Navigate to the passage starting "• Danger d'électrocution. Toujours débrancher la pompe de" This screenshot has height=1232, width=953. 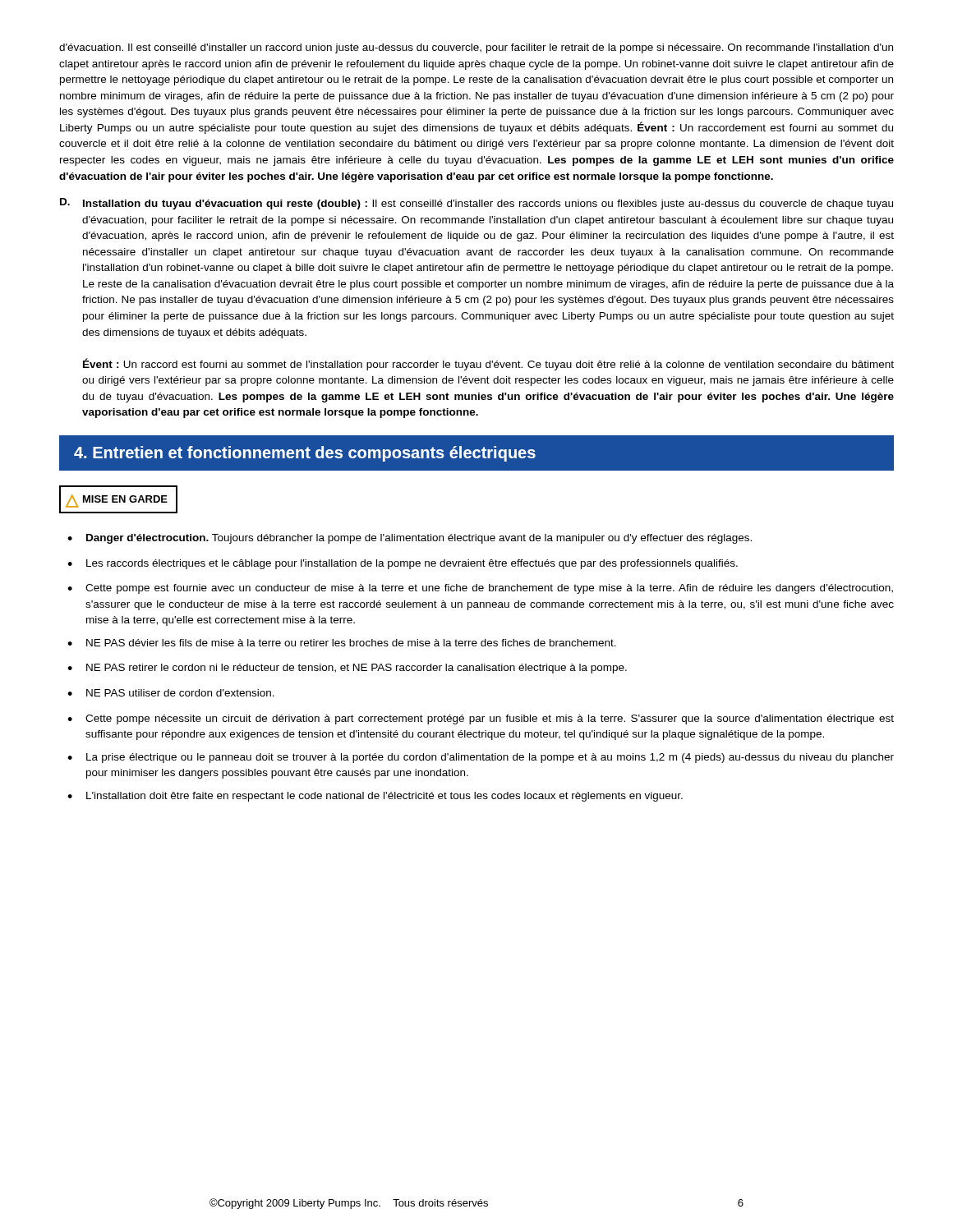tap(481, 539)
